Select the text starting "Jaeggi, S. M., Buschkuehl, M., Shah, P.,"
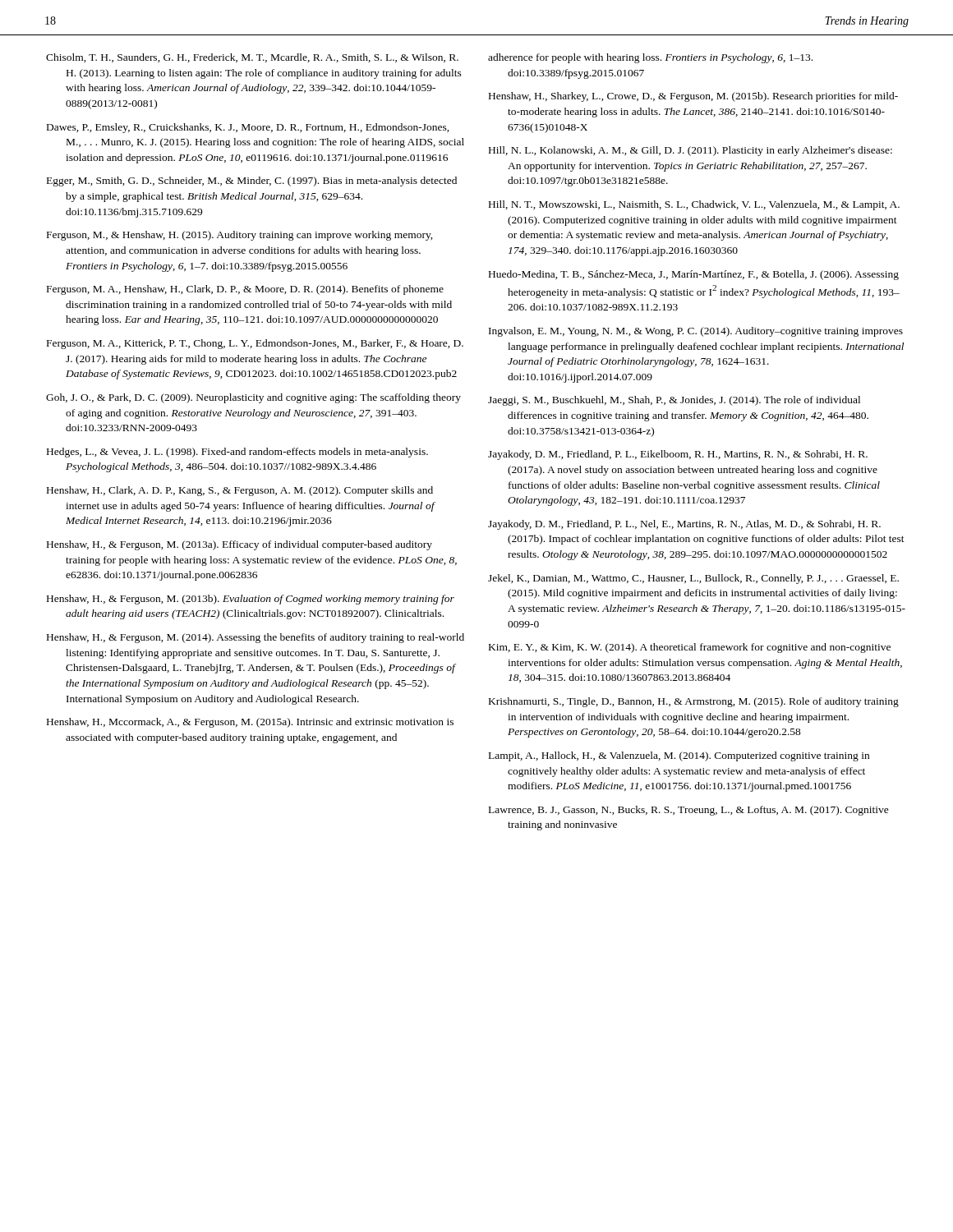 coord(679,415)
